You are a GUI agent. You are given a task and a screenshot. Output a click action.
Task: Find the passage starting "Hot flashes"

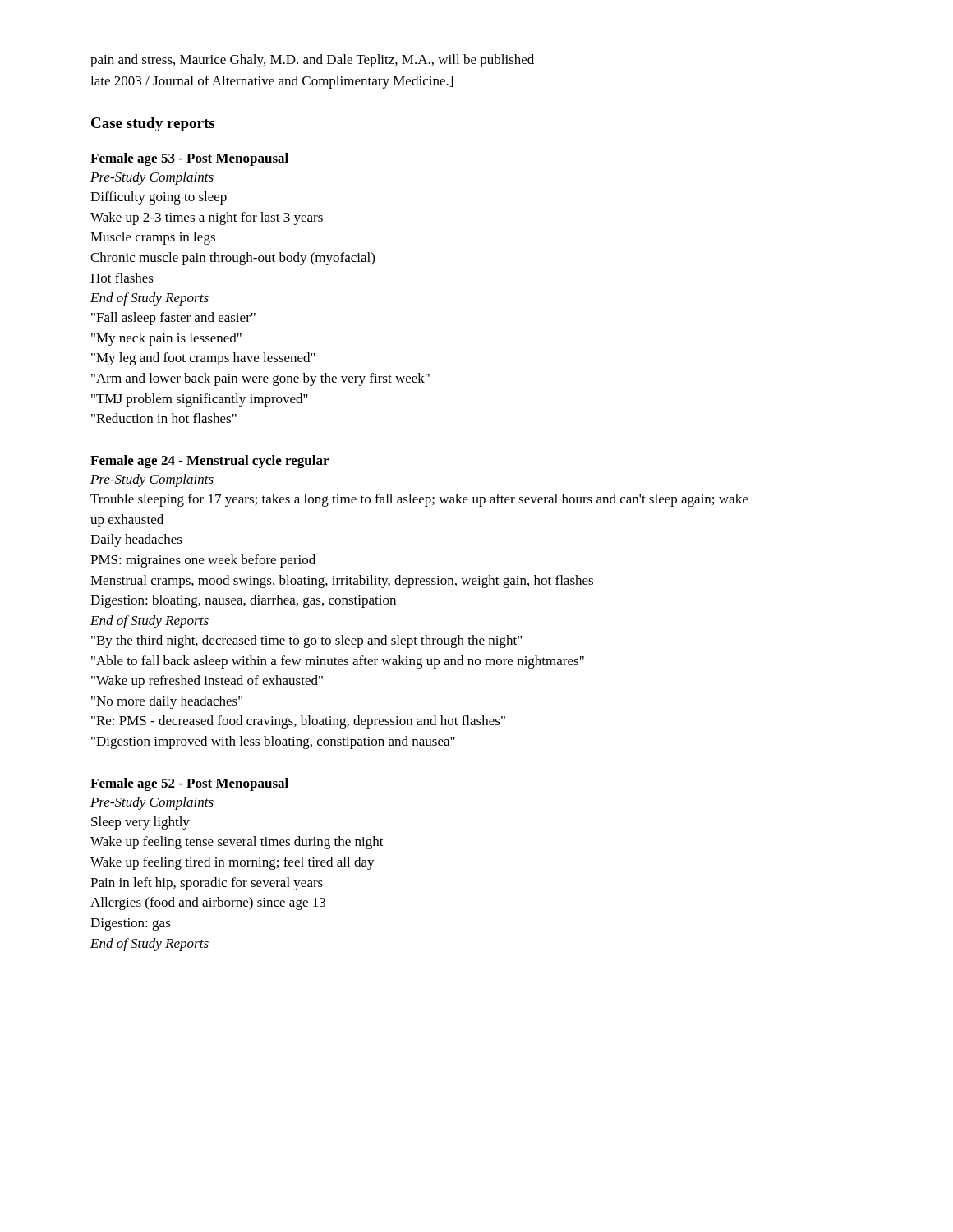122,278
